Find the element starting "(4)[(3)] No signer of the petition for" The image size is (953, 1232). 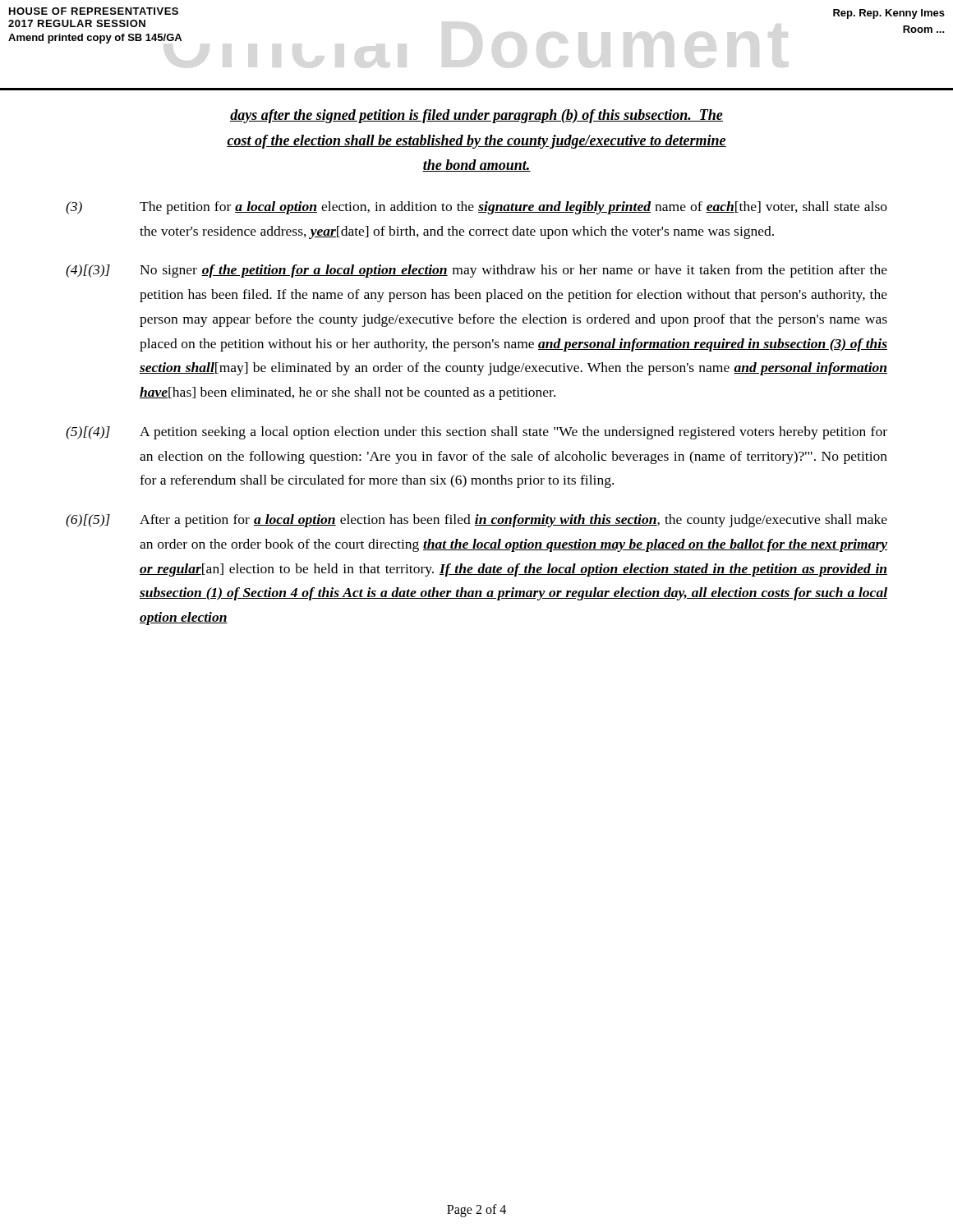coord(476,331)
